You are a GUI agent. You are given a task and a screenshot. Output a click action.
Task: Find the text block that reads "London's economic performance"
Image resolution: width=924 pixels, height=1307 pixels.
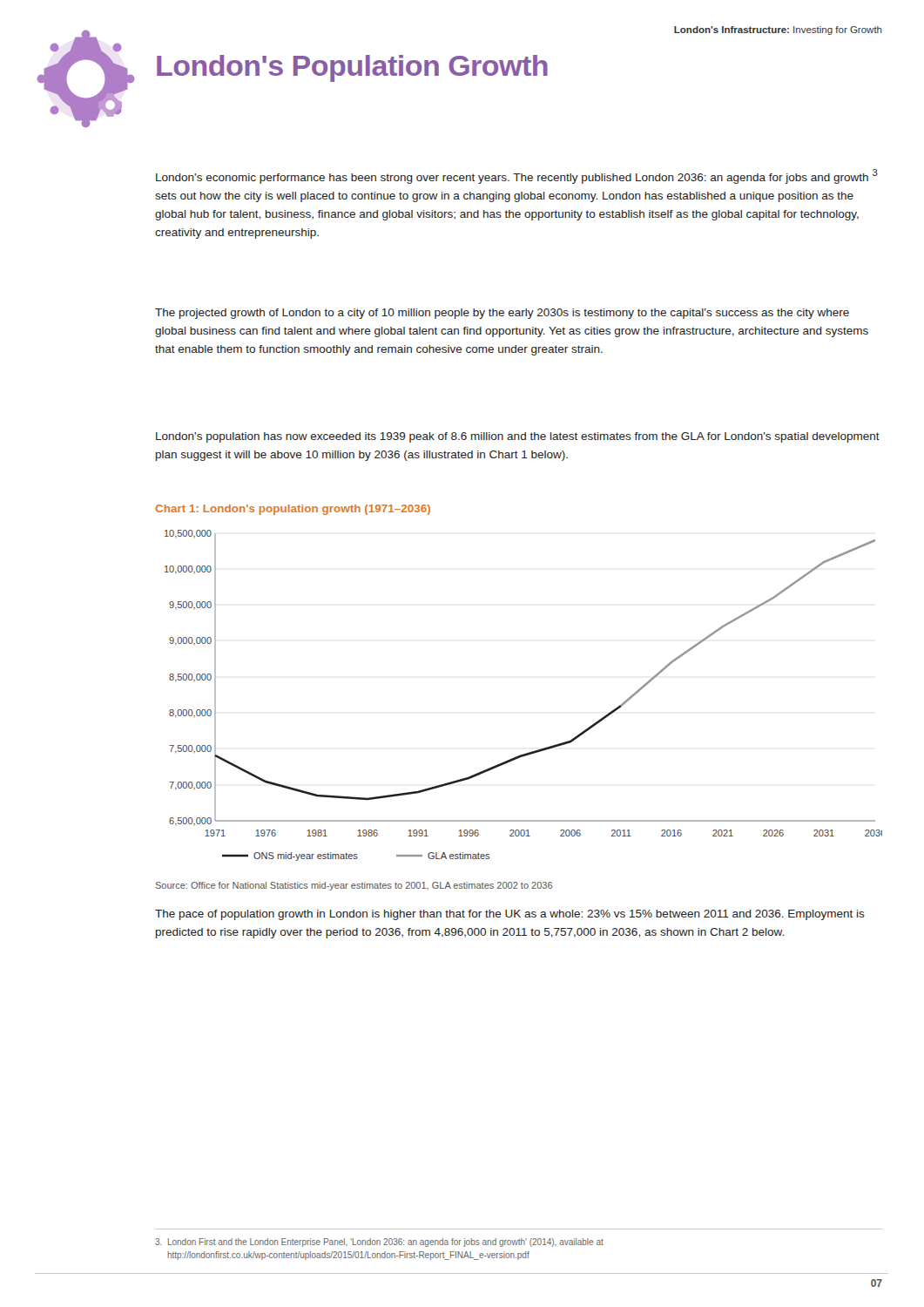(x=516, y=203)
